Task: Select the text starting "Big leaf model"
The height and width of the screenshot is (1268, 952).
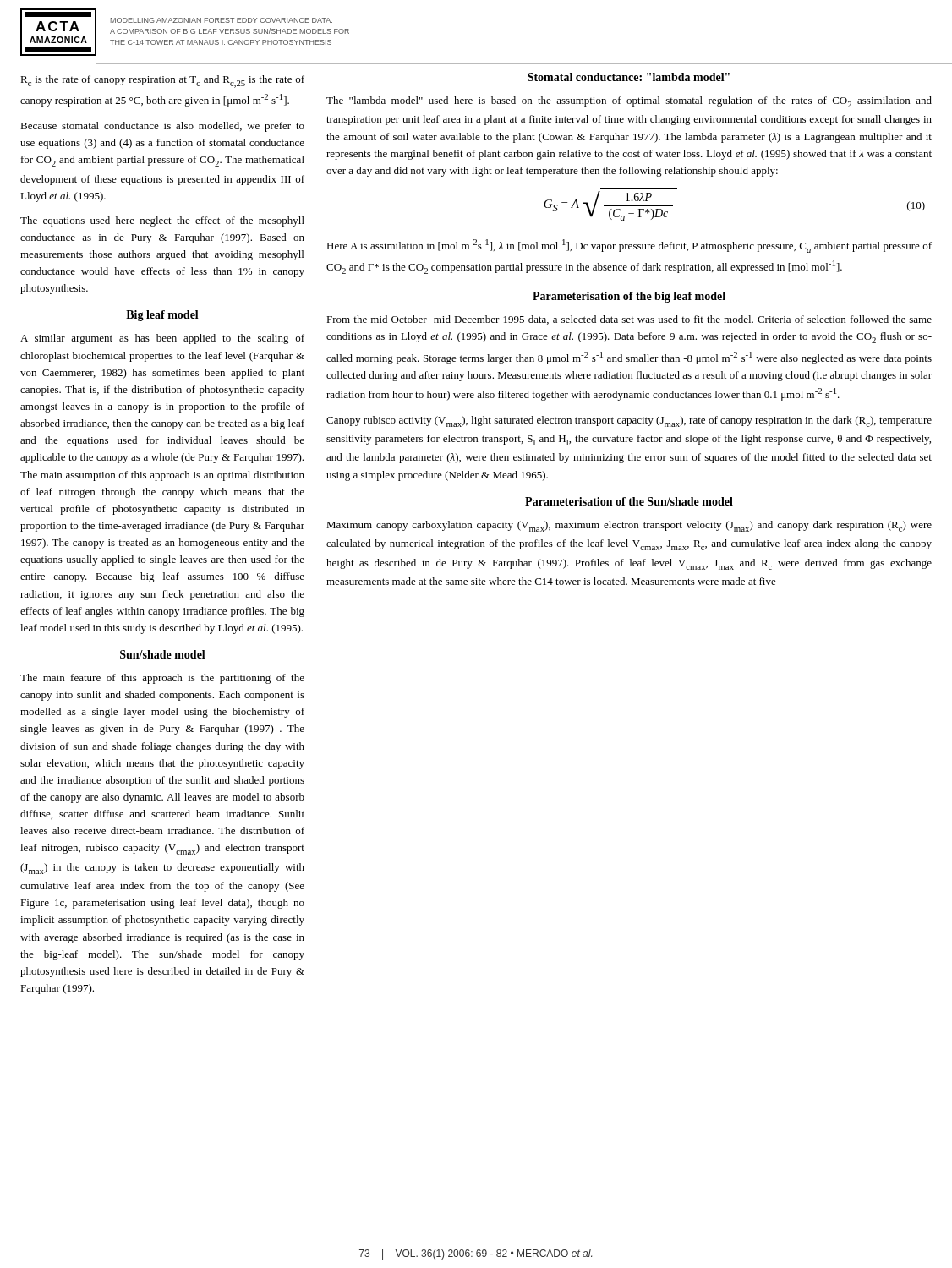Action: pyautogui.click(x=162, y=315)
